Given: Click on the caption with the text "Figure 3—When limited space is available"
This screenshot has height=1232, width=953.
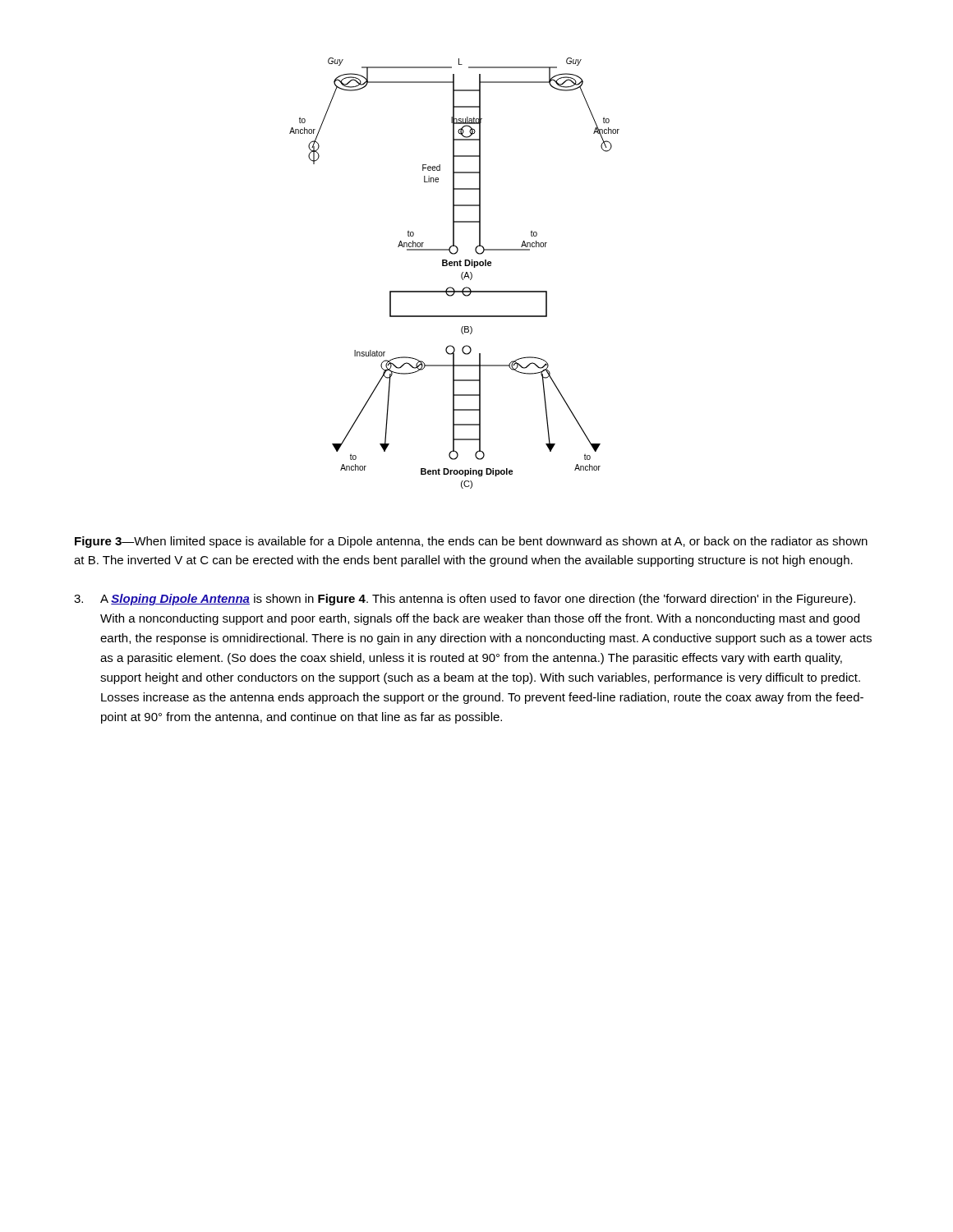Looking at the screenshot, I should coord(471,550).
